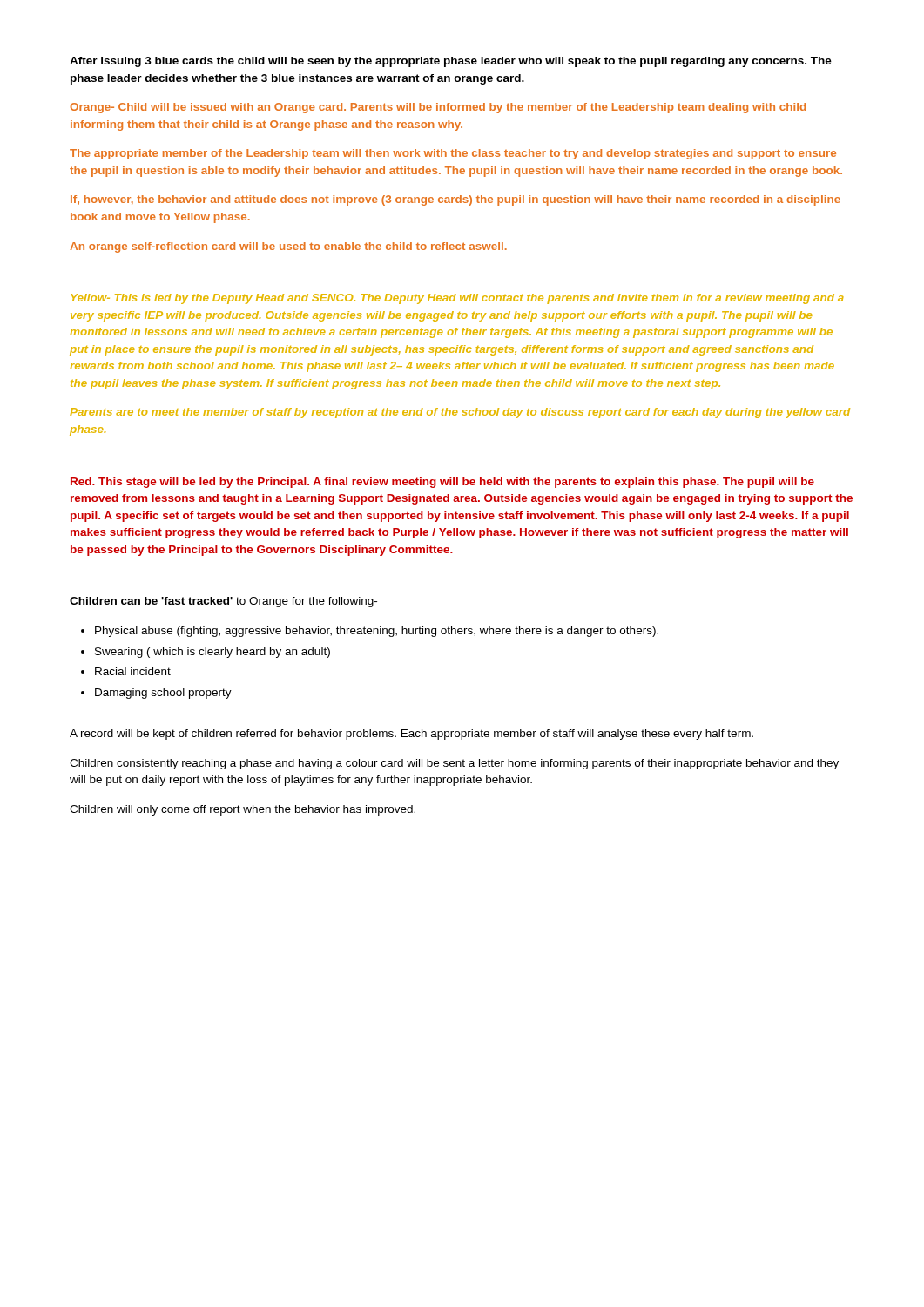The image size is (924, 1307).
Task: Click on the text block that reads "Parents are to meet the member"
Action: coord(460,421)
